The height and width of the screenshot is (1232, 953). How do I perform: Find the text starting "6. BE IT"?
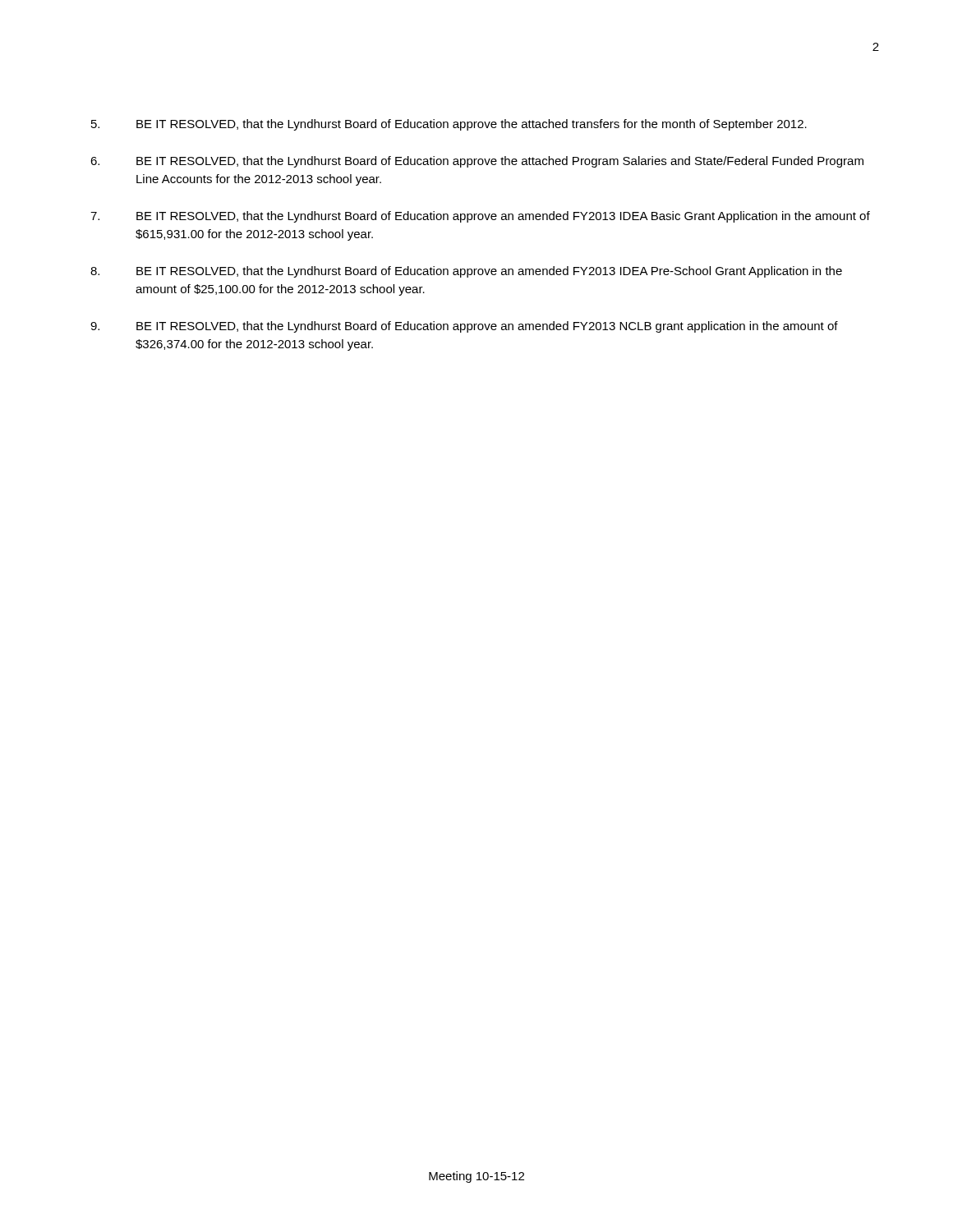coord(485,170)
